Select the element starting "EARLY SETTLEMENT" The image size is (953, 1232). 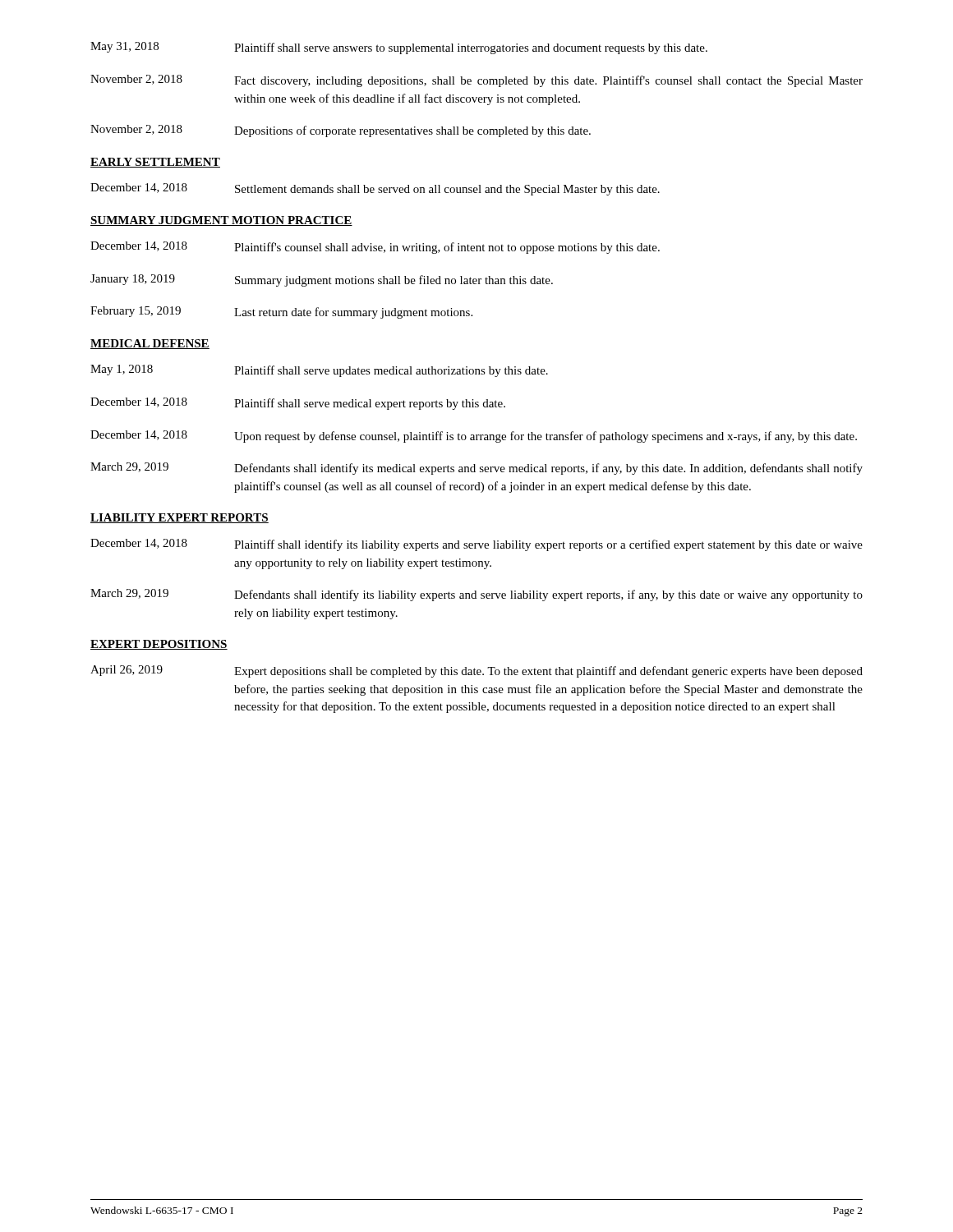[x=155, y=162]
